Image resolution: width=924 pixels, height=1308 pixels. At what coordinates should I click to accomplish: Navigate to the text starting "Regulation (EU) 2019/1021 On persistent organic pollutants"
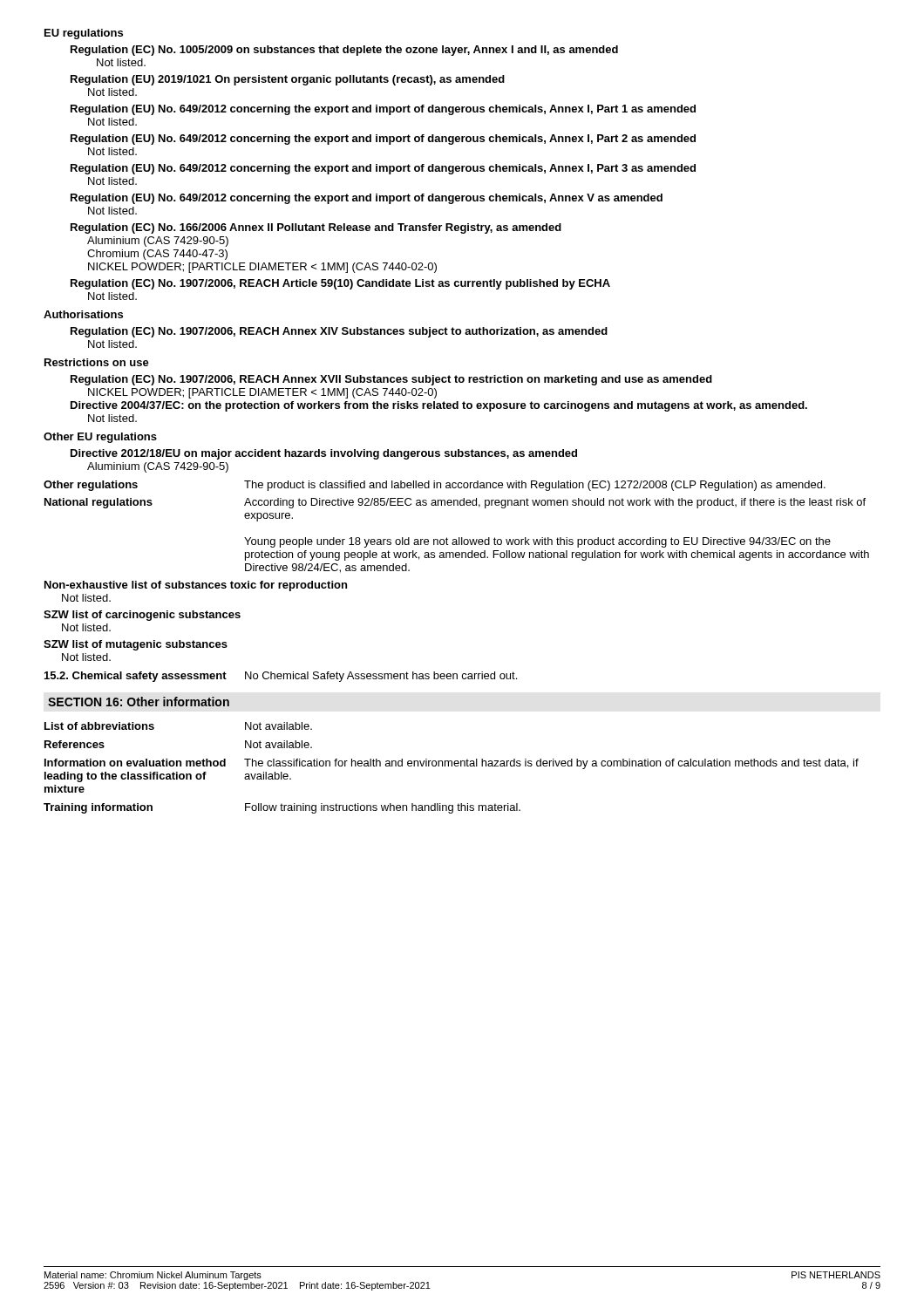click(287, 85)
